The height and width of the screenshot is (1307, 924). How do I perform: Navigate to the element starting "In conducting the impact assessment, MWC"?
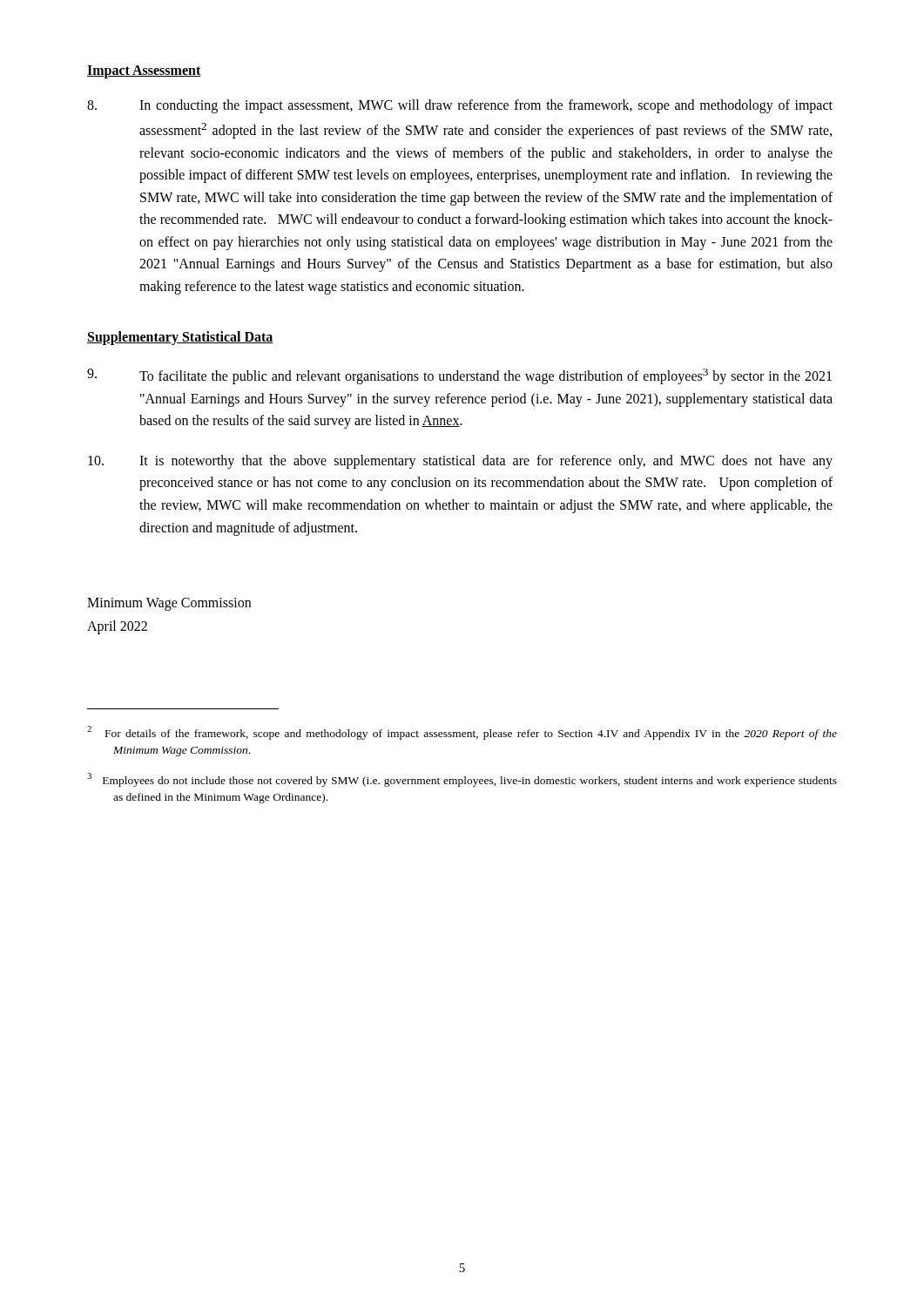pyautogui.click(x=460, y=196)
